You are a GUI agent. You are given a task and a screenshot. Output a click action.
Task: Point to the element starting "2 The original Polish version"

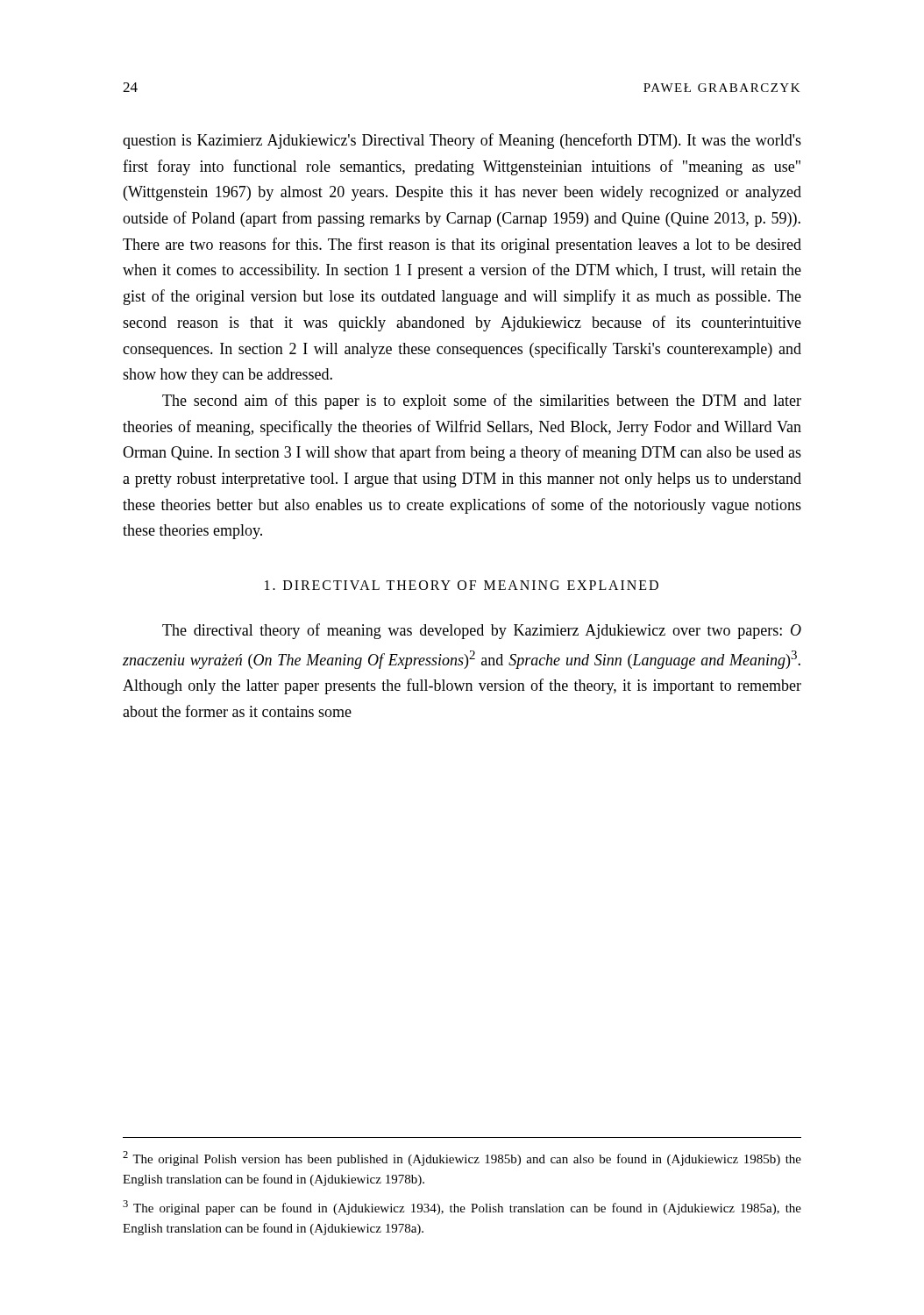click(462, 1167)
